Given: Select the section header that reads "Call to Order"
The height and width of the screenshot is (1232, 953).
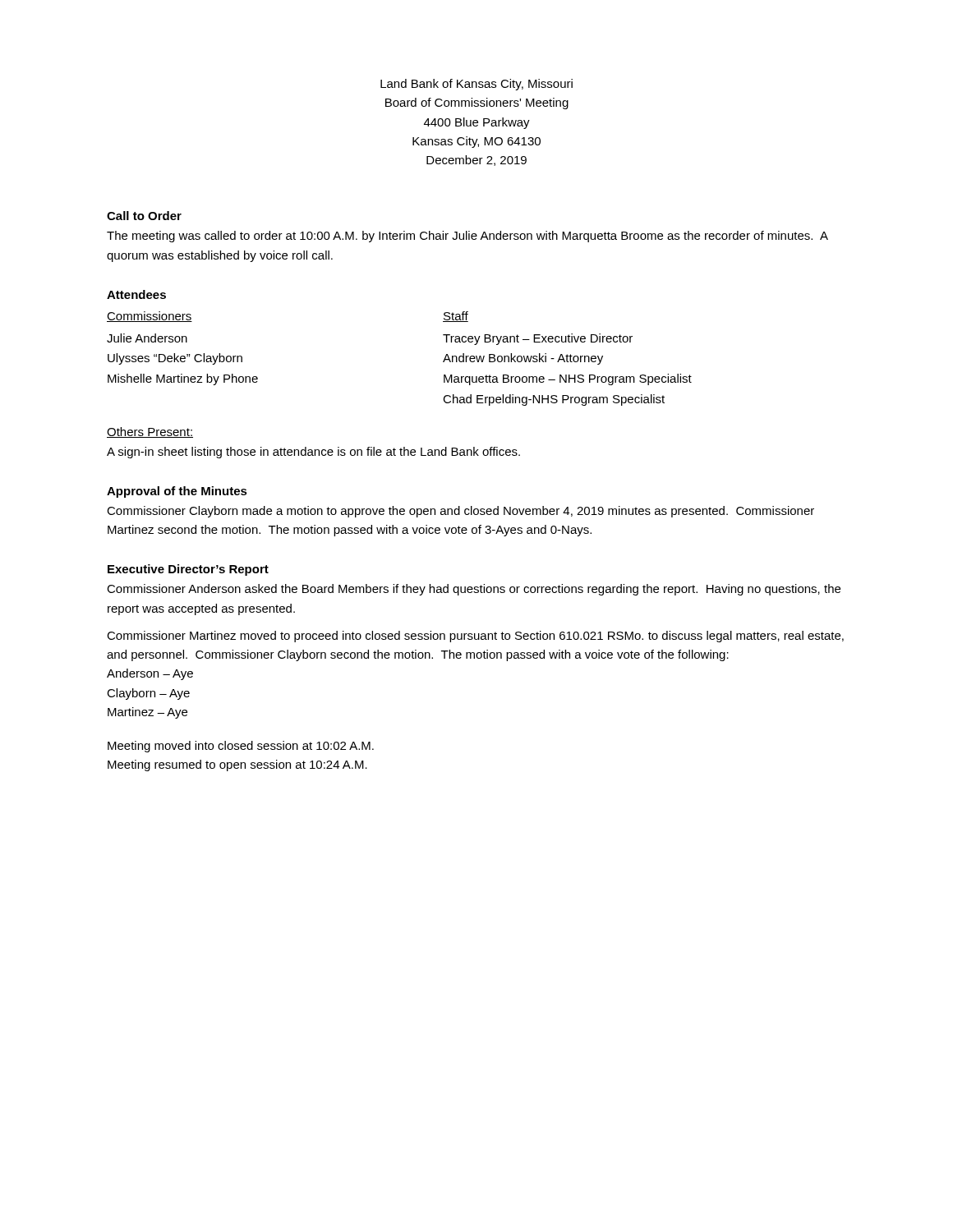Looking at the screenshot, I should pos(144,216).
